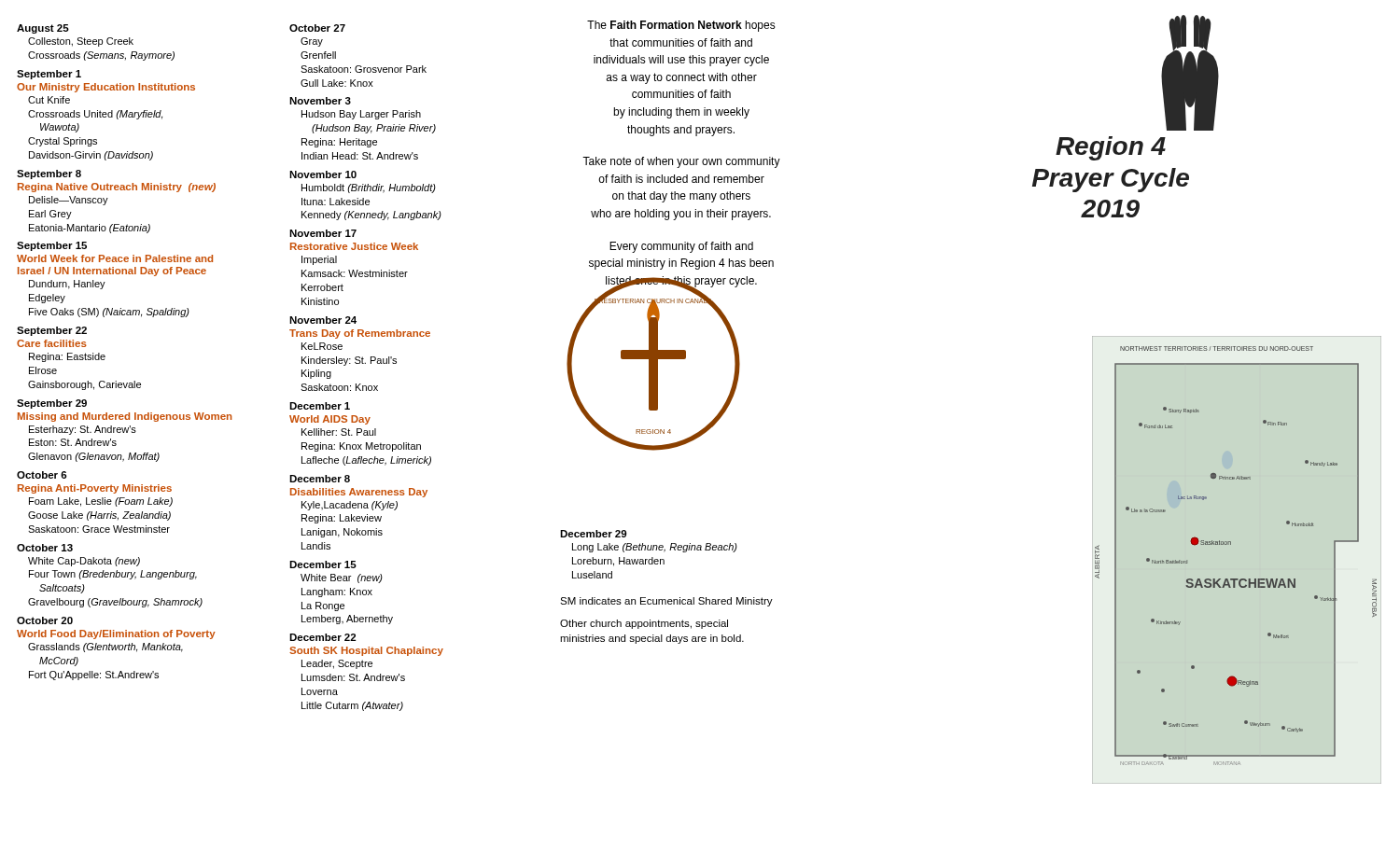Find the region starting "Other church appointments,"
1400x850 pixels.
click(652, 630)
